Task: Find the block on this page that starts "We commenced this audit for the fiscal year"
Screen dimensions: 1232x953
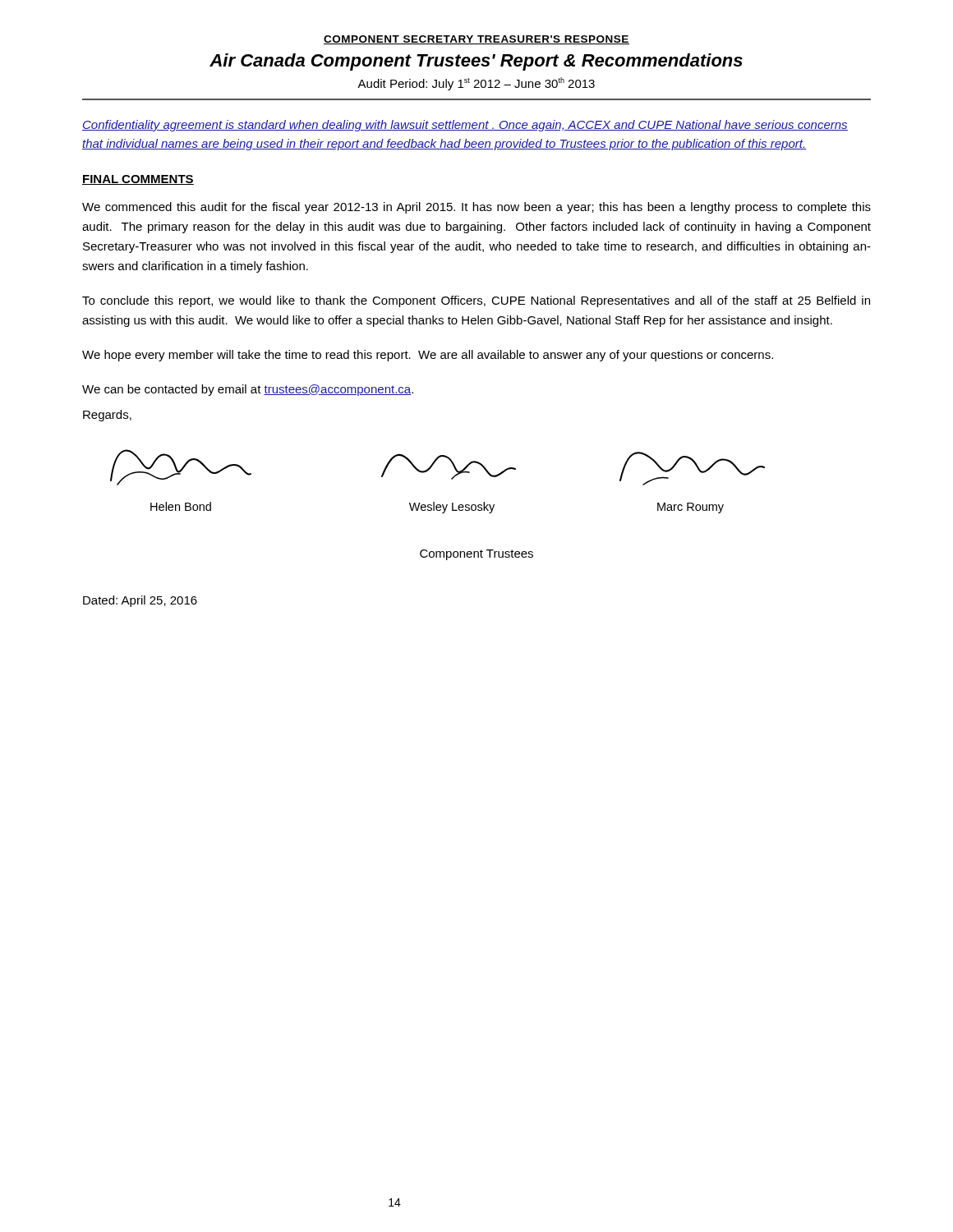Action: click(476, 236)
